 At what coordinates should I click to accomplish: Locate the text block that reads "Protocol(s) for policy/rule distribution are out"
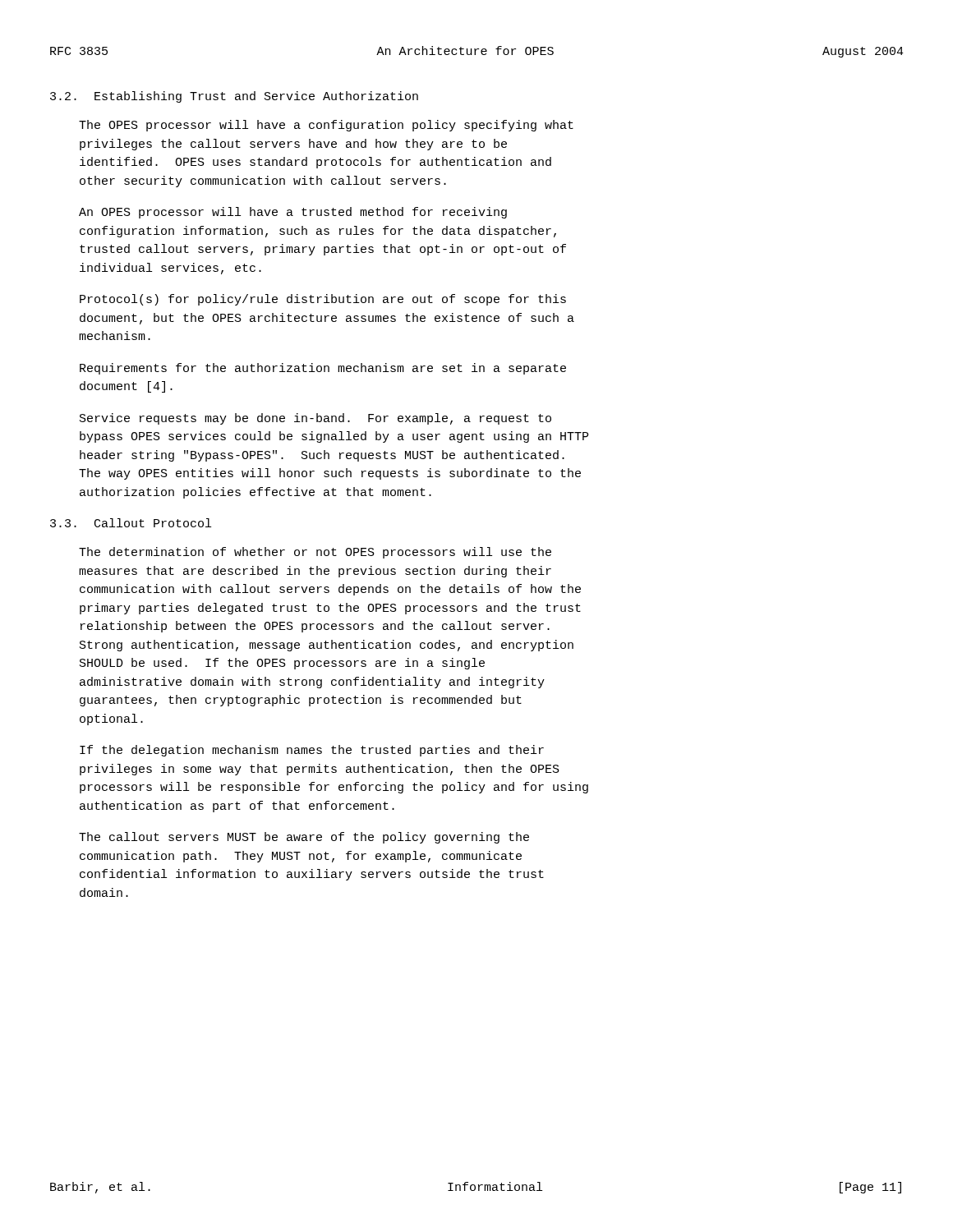point(327,319)
